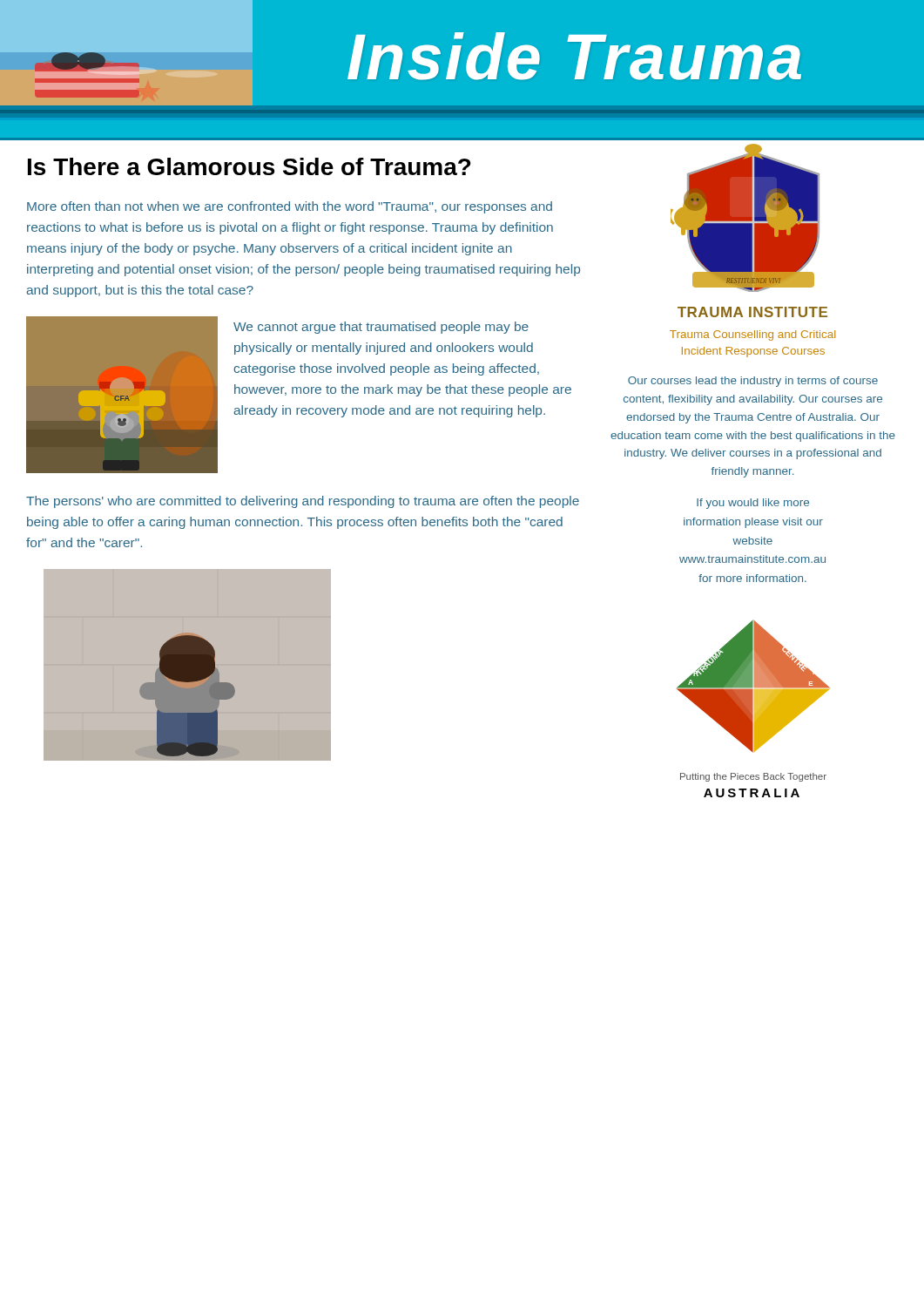The height and width of the screenshot is (1307, 924).
Task: Click on the region starting "TRAUMA INSTITUTE"
Action: 753,312
